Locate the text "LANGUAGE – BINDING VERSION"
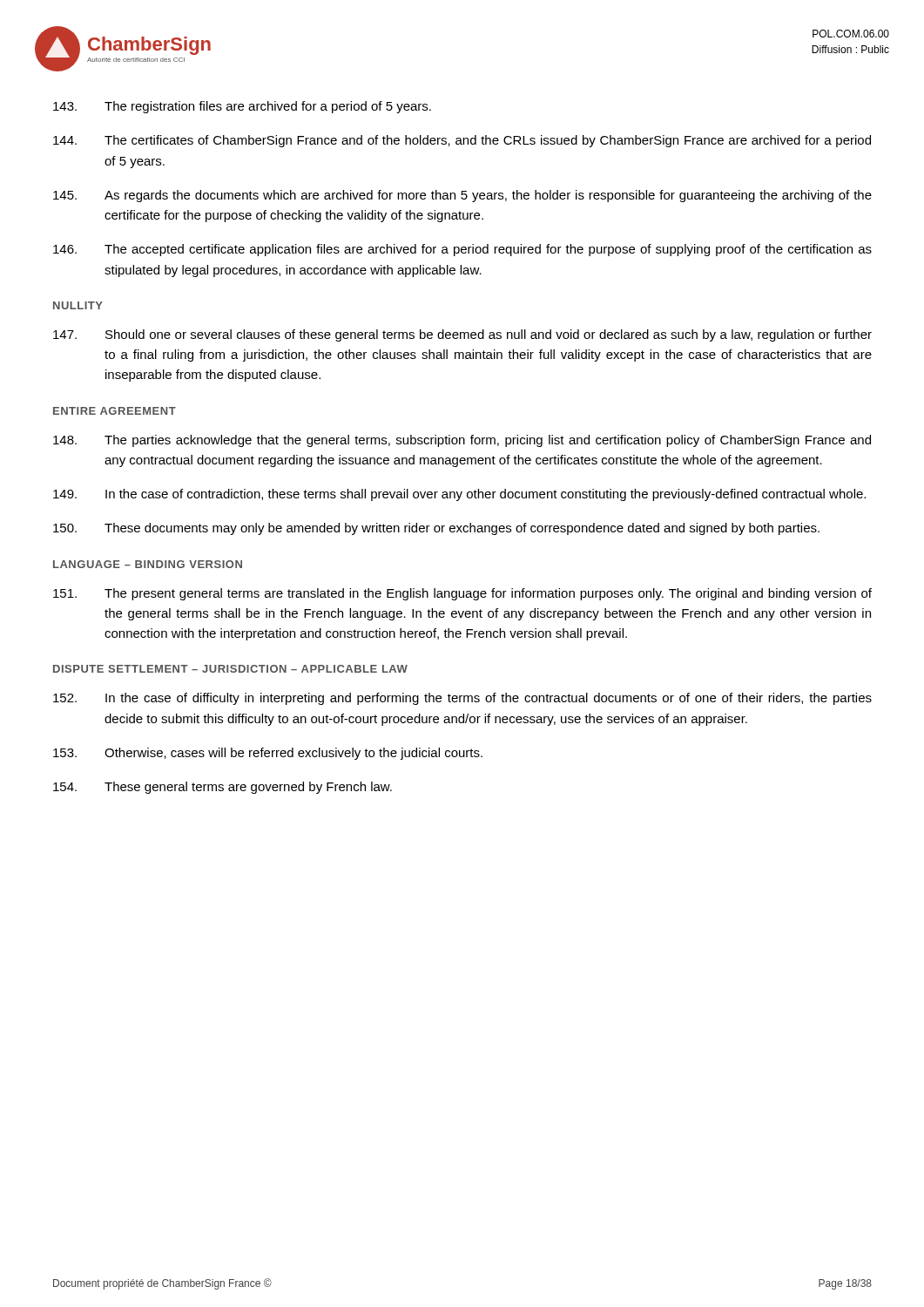Viewport: 924px width, 1307px height. click(x=148, y=564)
